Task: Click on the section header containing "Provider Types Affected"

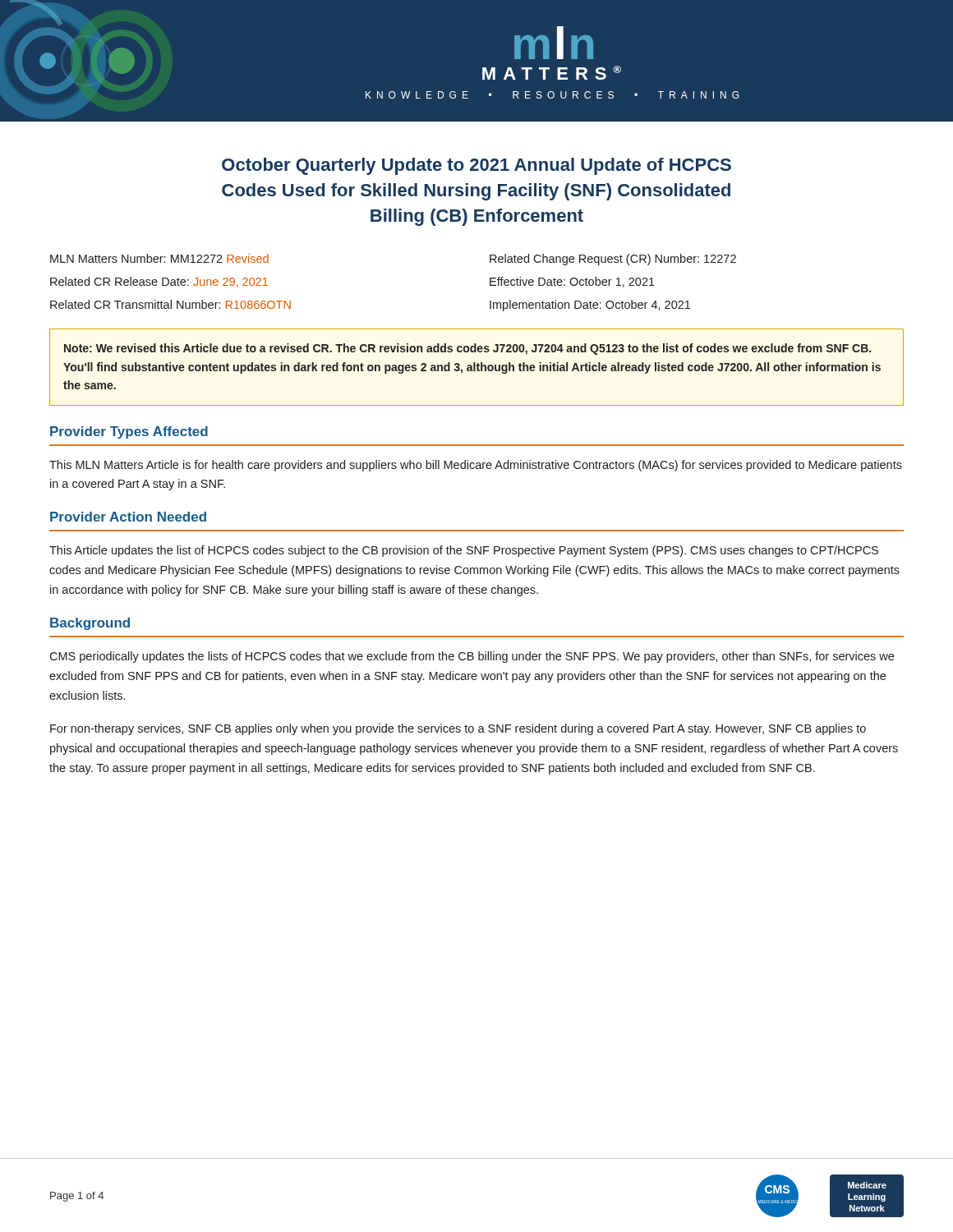Action: click(129, 432)
